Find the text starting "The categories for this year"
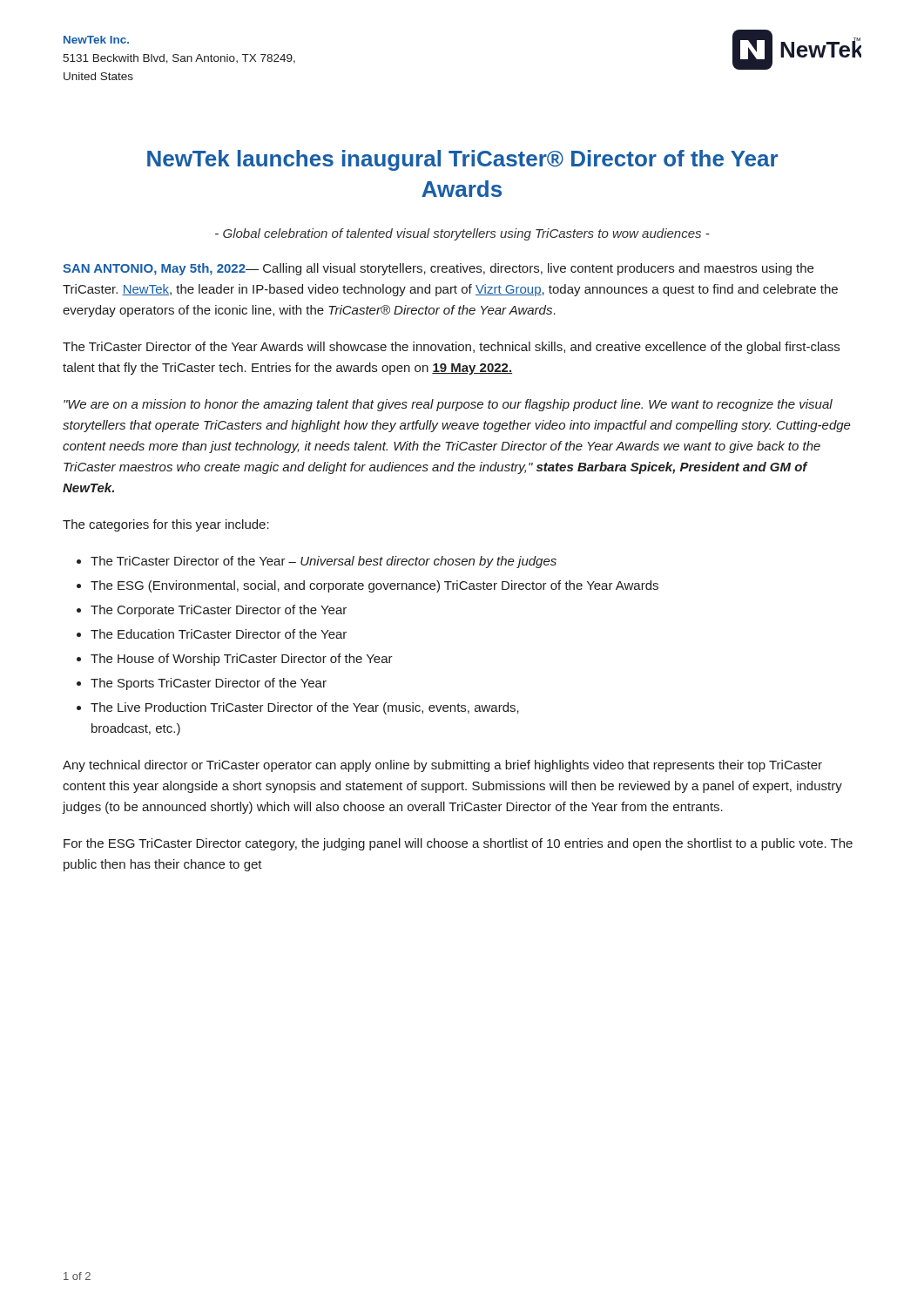This screenshot has width=924, height=1307. [166, 524]
